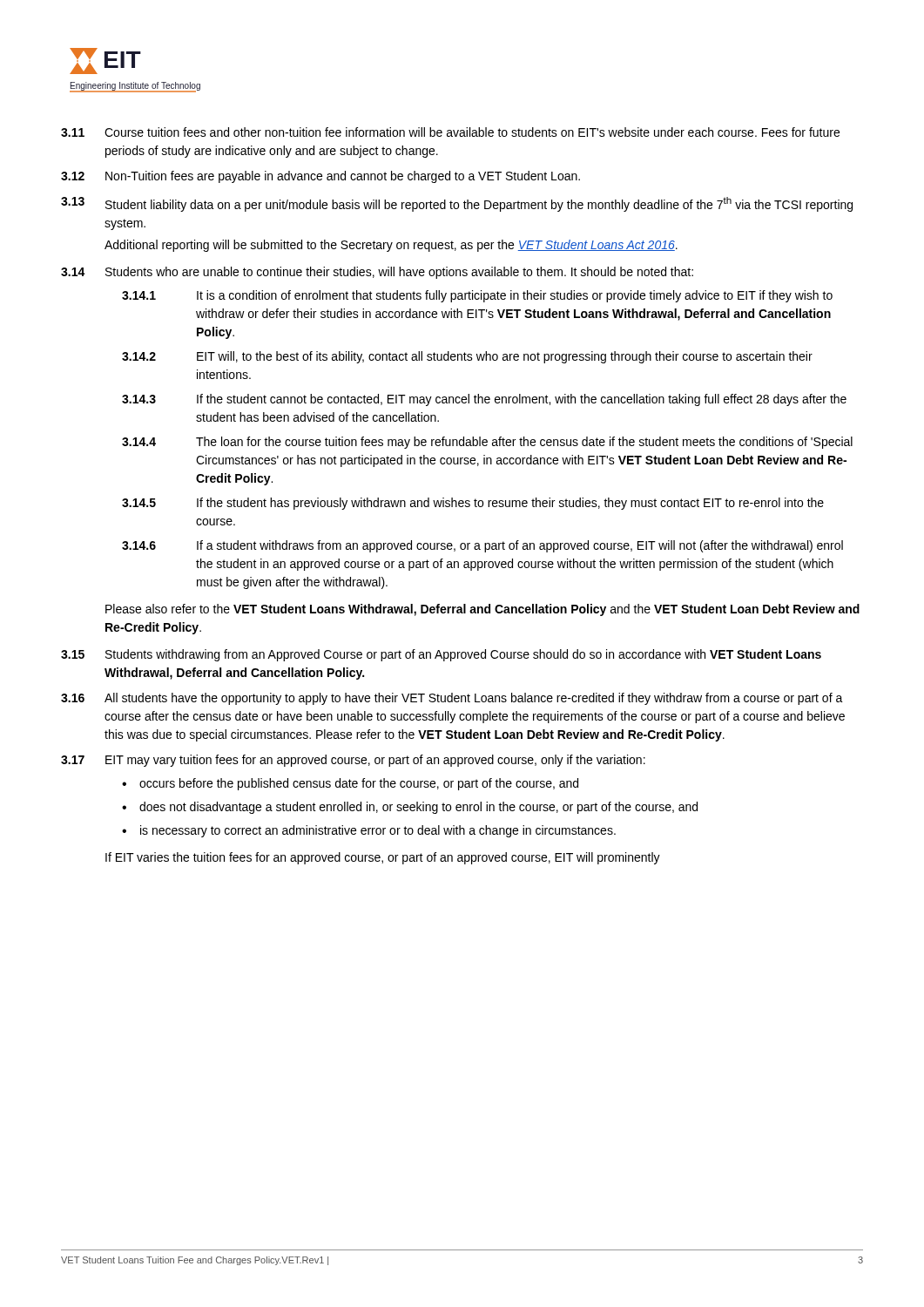This screenshot has width=924, height=1307.
Task: Locate the element starting "3.11 Course tuition fees and other non-tuition"
Action: pyautogui.click(x=462, y=142)
